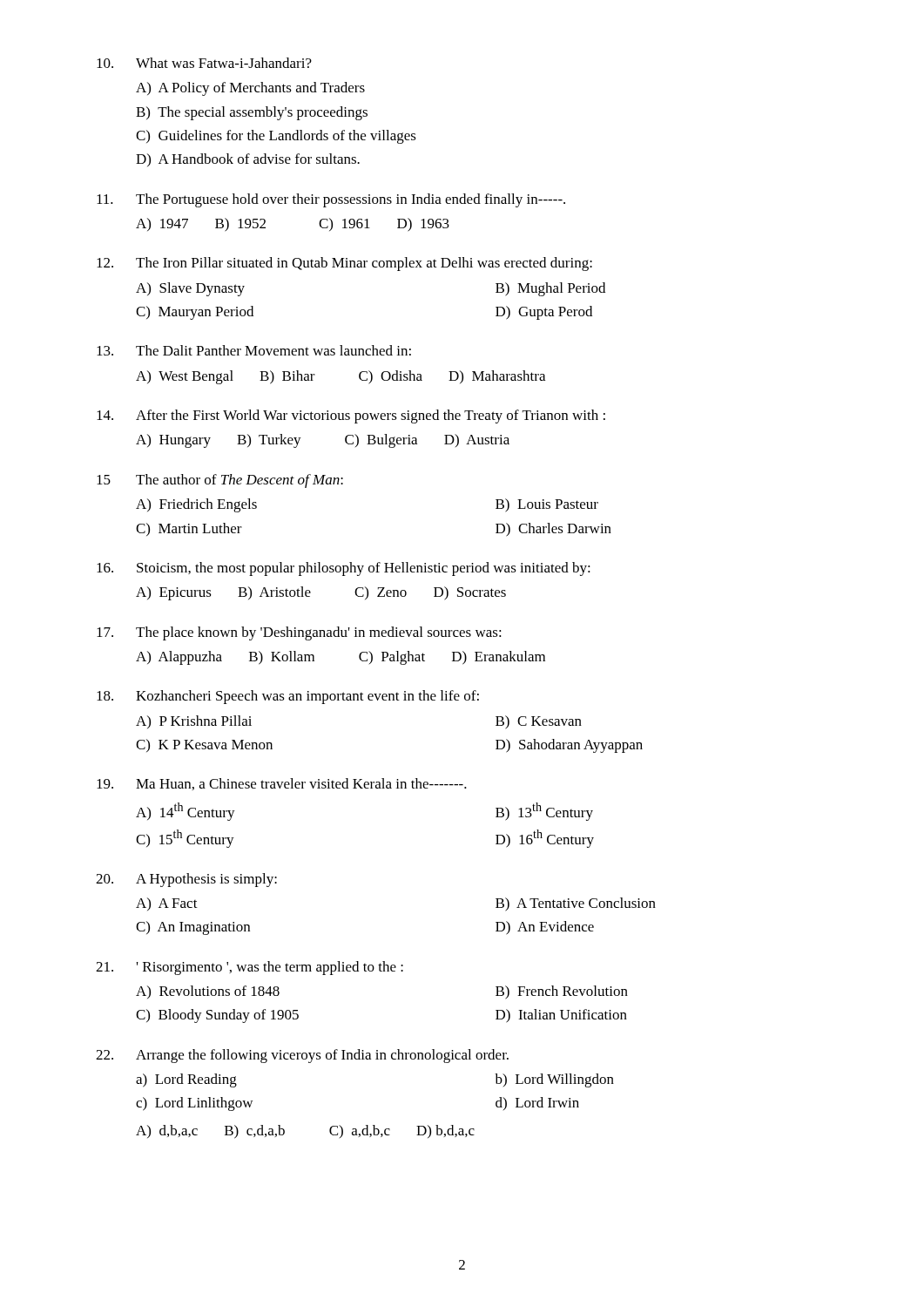The image size is (924, 1307).
Task: Point to the block starting "18. Kozhancheri Speech was an important event in"
Action: (288, 697)
